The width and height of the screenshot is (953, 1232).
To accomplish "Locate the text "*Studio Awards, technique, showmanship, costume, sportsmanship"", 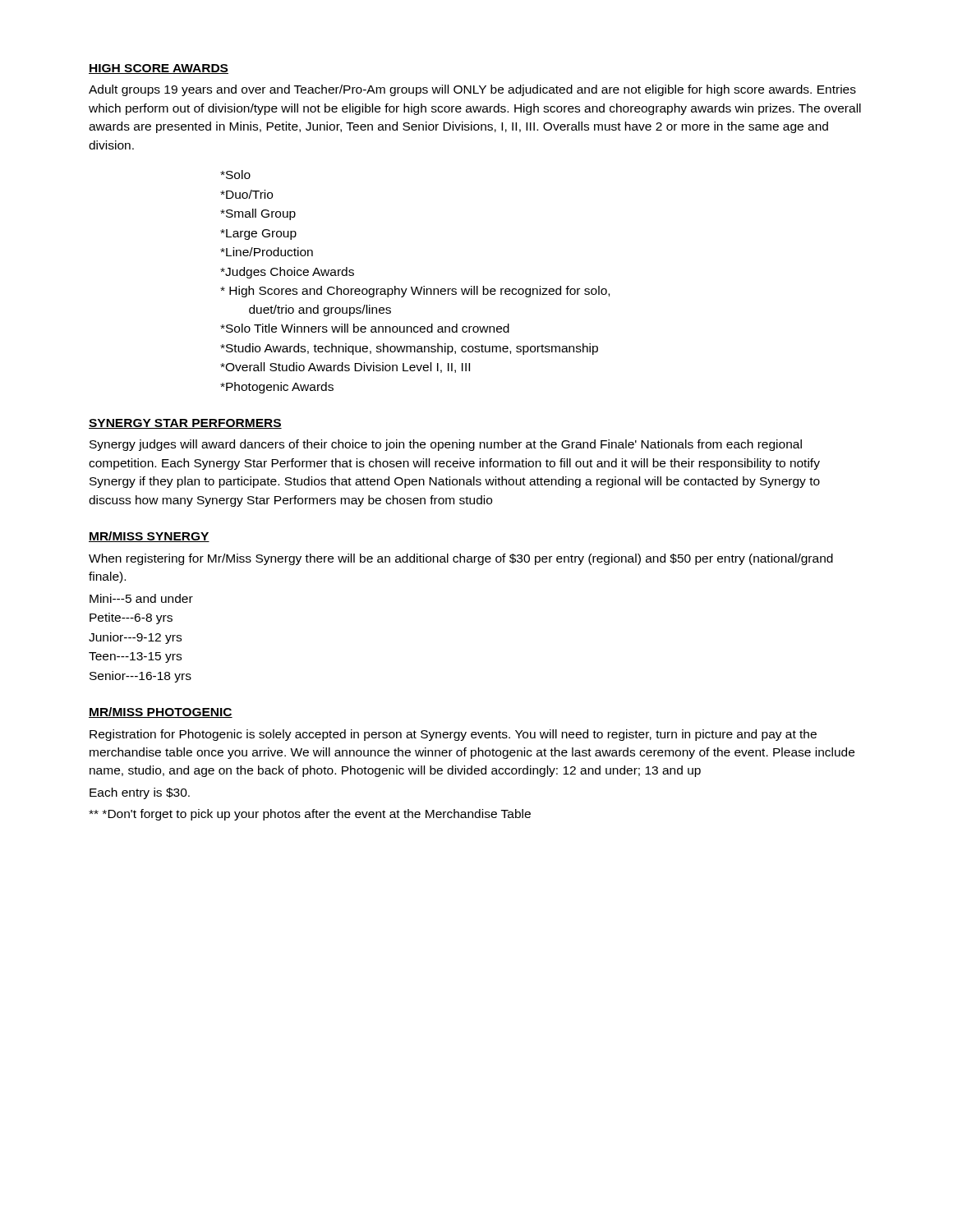I will coord(409,347).
